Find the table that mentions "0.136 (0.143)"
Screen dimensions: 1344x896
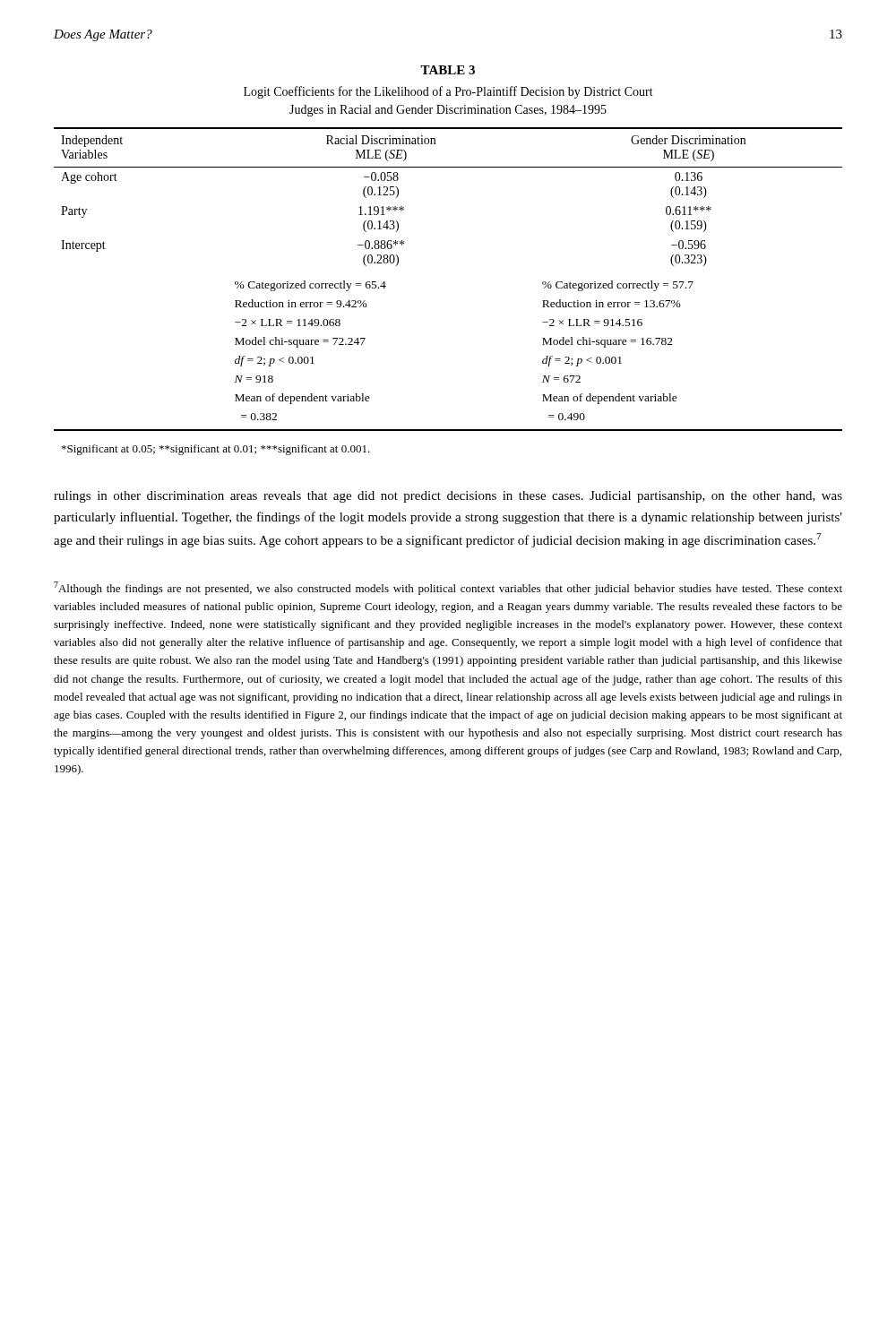[448, 293]
